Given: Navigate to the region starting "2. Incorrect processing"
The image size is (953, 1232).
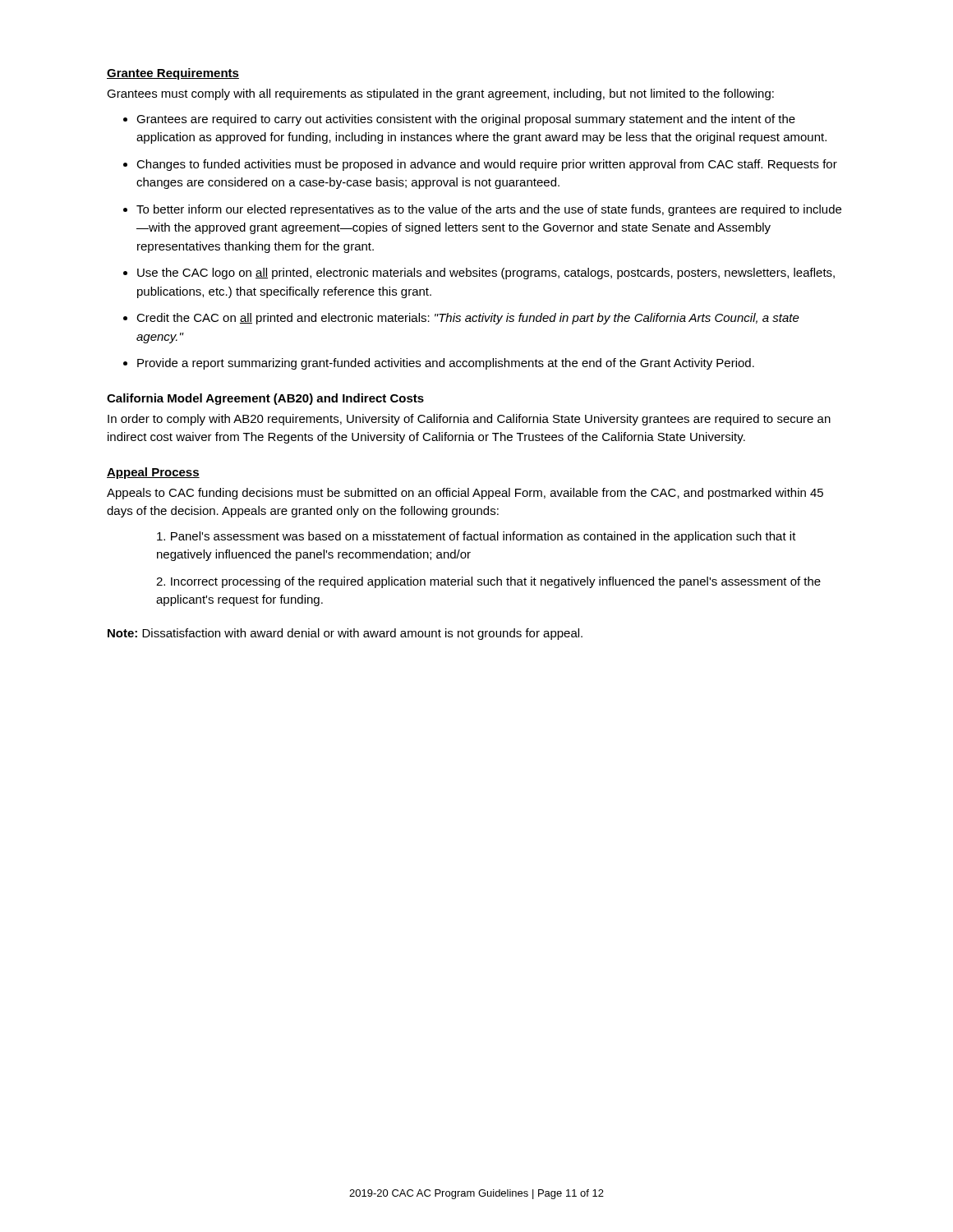Looking at the screenshot, I should [x=489, y=590].
